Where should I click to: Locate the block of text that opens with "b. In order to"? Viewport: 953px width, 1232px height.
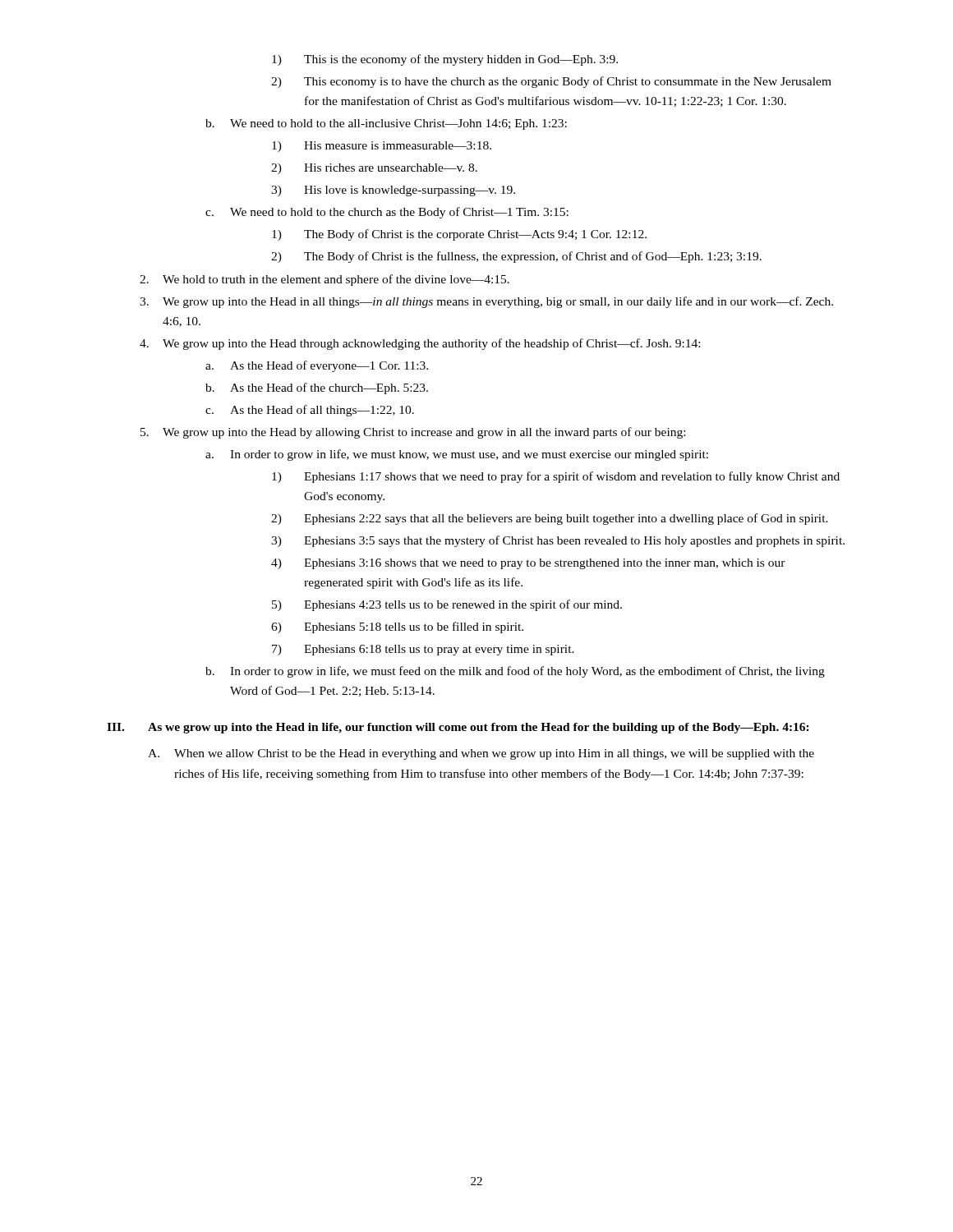(526, 681)
